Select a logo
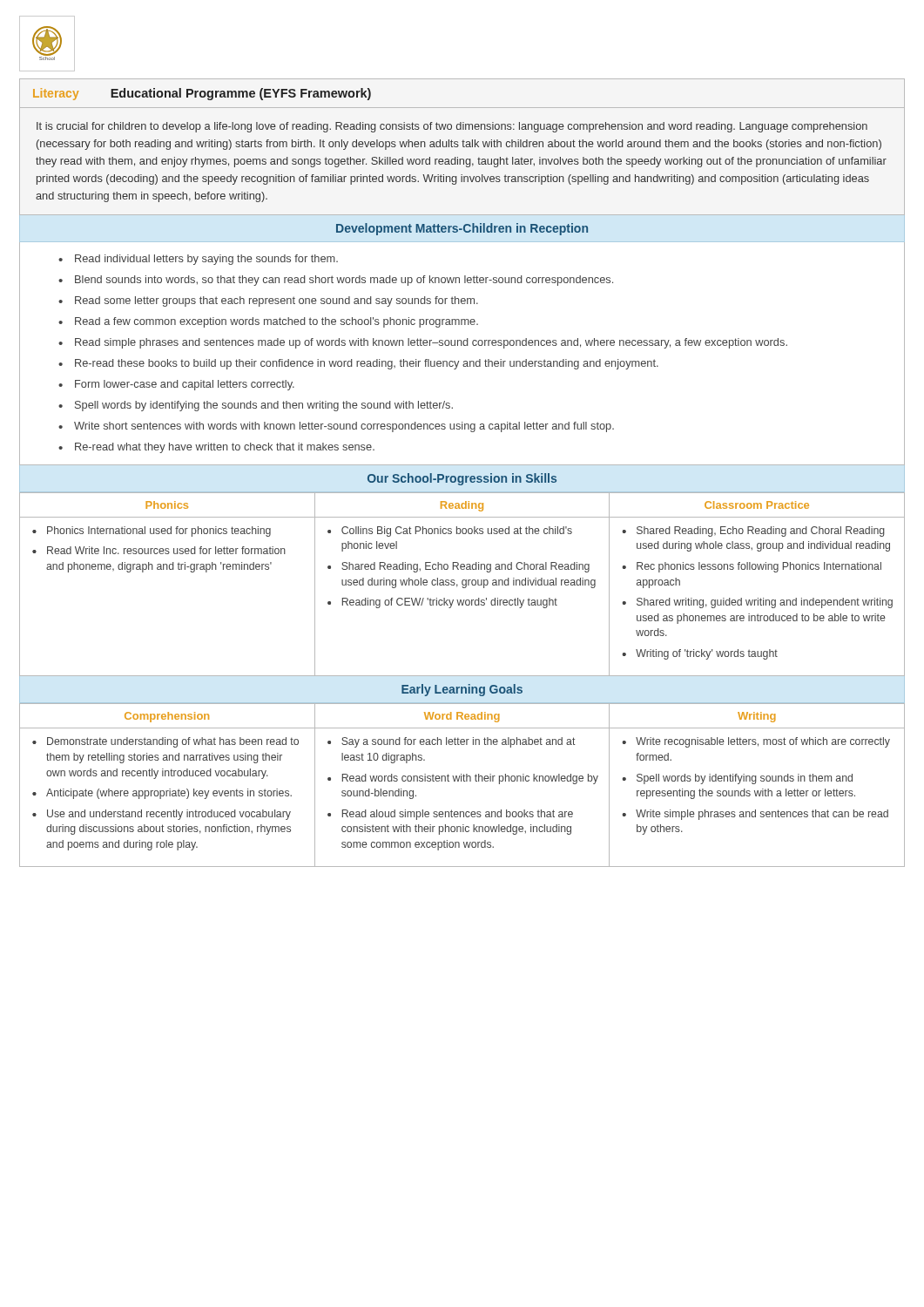The height and width of the screenshot is (1307, 924). (x=47, y=44)
